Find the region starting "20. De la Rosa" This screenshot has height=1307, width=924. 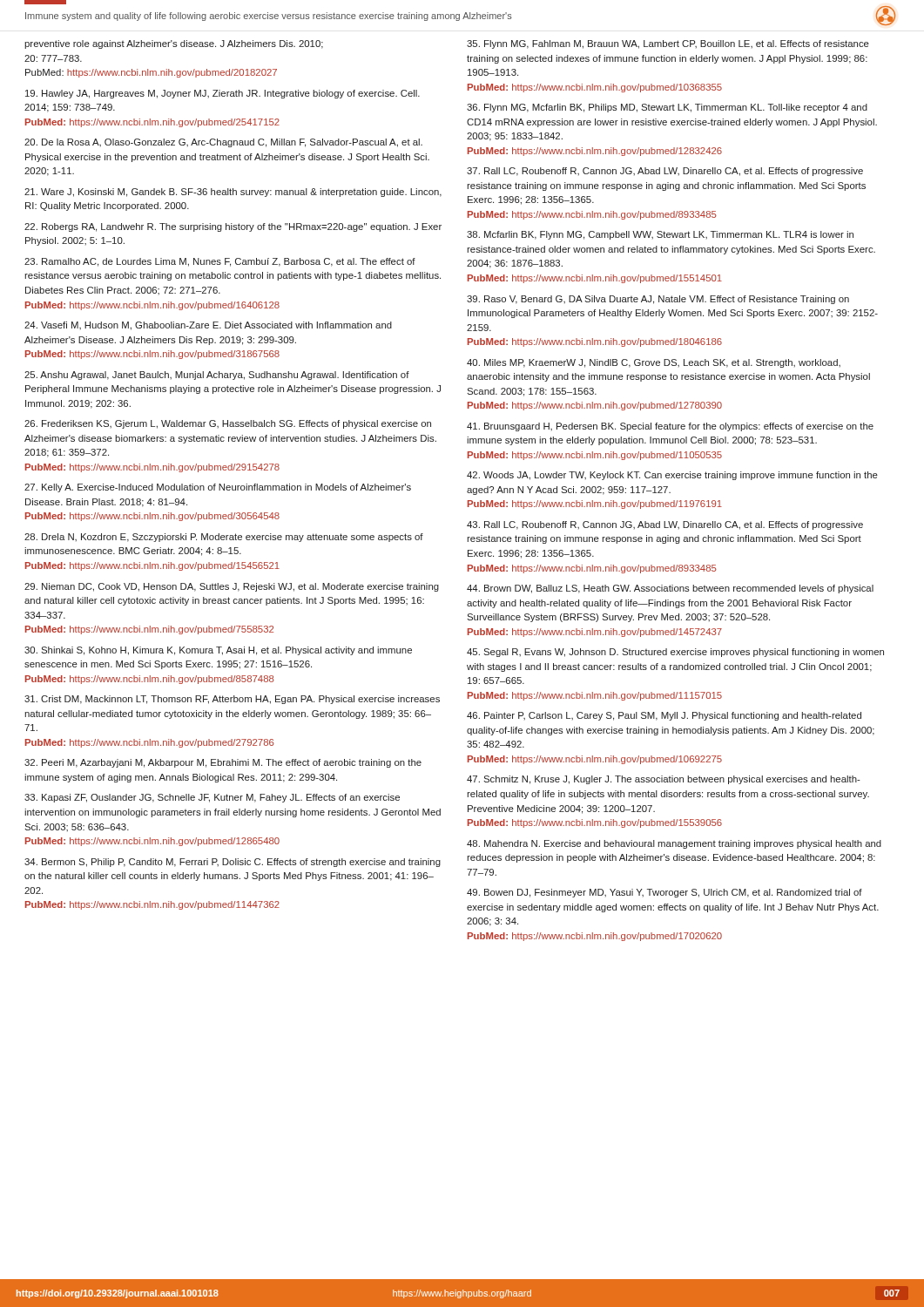click(x=227, y=157)
